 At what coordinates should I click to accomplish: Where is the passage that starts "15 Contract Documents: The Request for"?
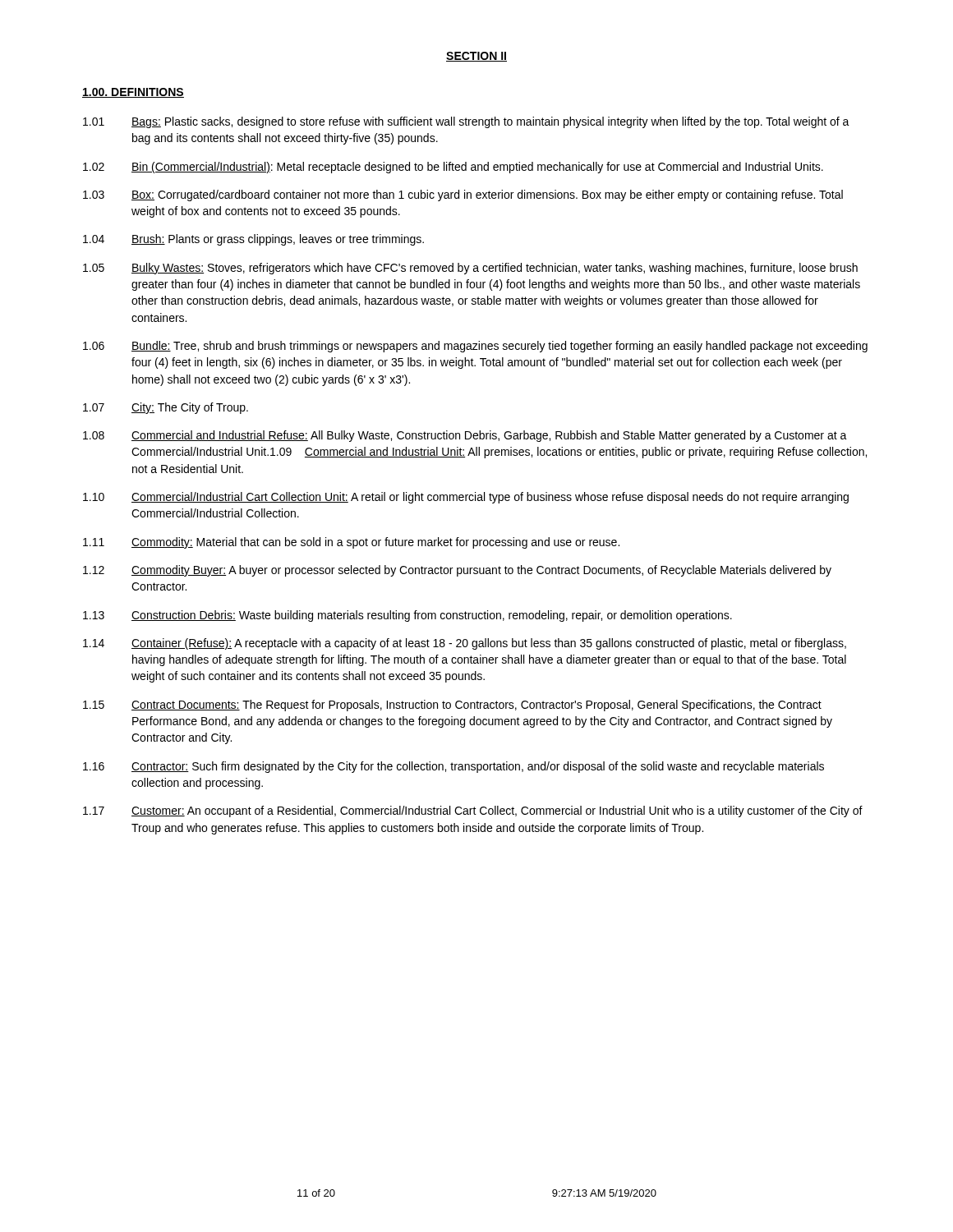pyautogui.click(x=476, y=721)
